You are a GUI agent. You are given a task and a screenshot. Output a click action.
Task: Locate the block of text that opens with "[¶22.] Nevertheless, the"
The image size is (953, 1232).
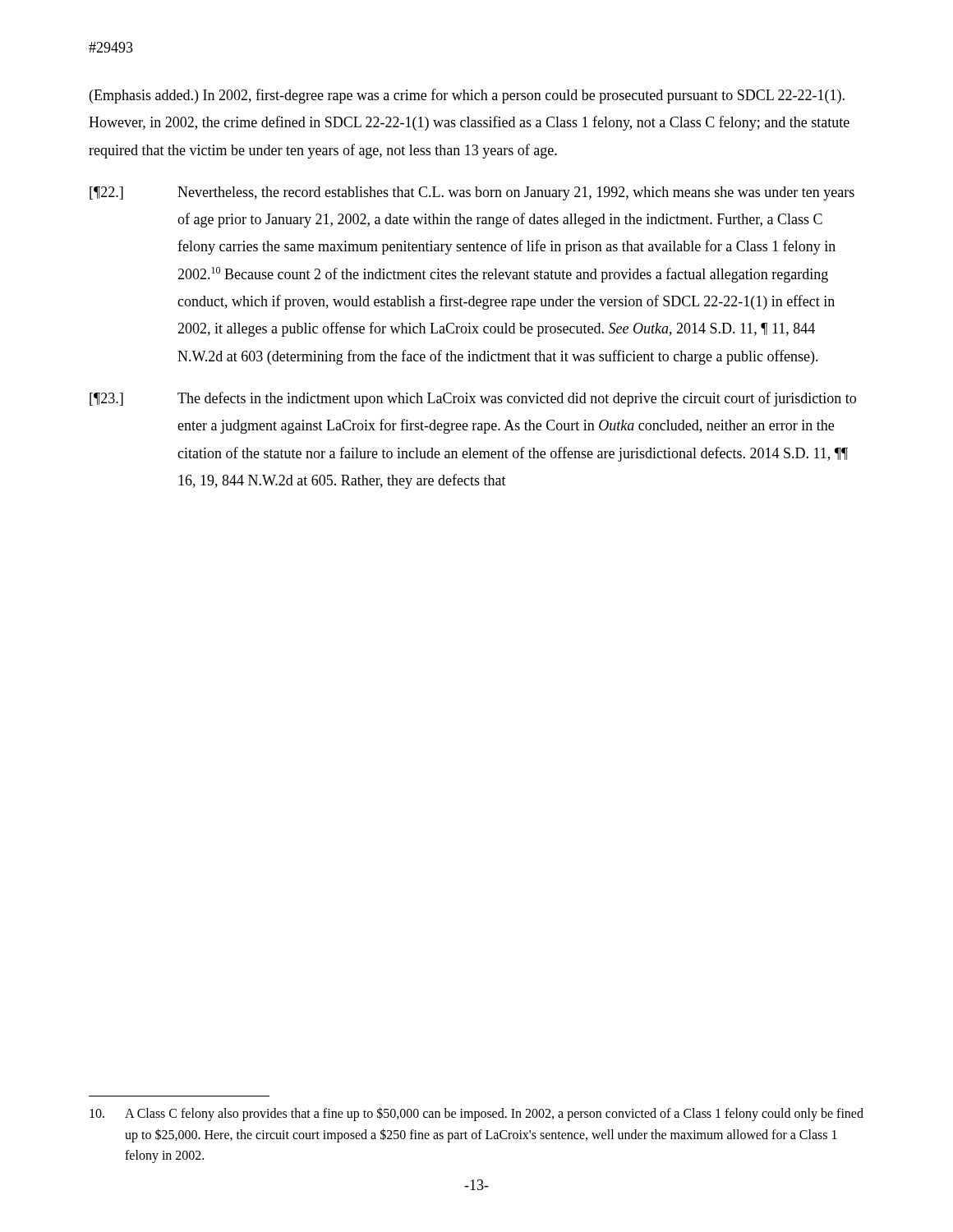coord(476,275)
